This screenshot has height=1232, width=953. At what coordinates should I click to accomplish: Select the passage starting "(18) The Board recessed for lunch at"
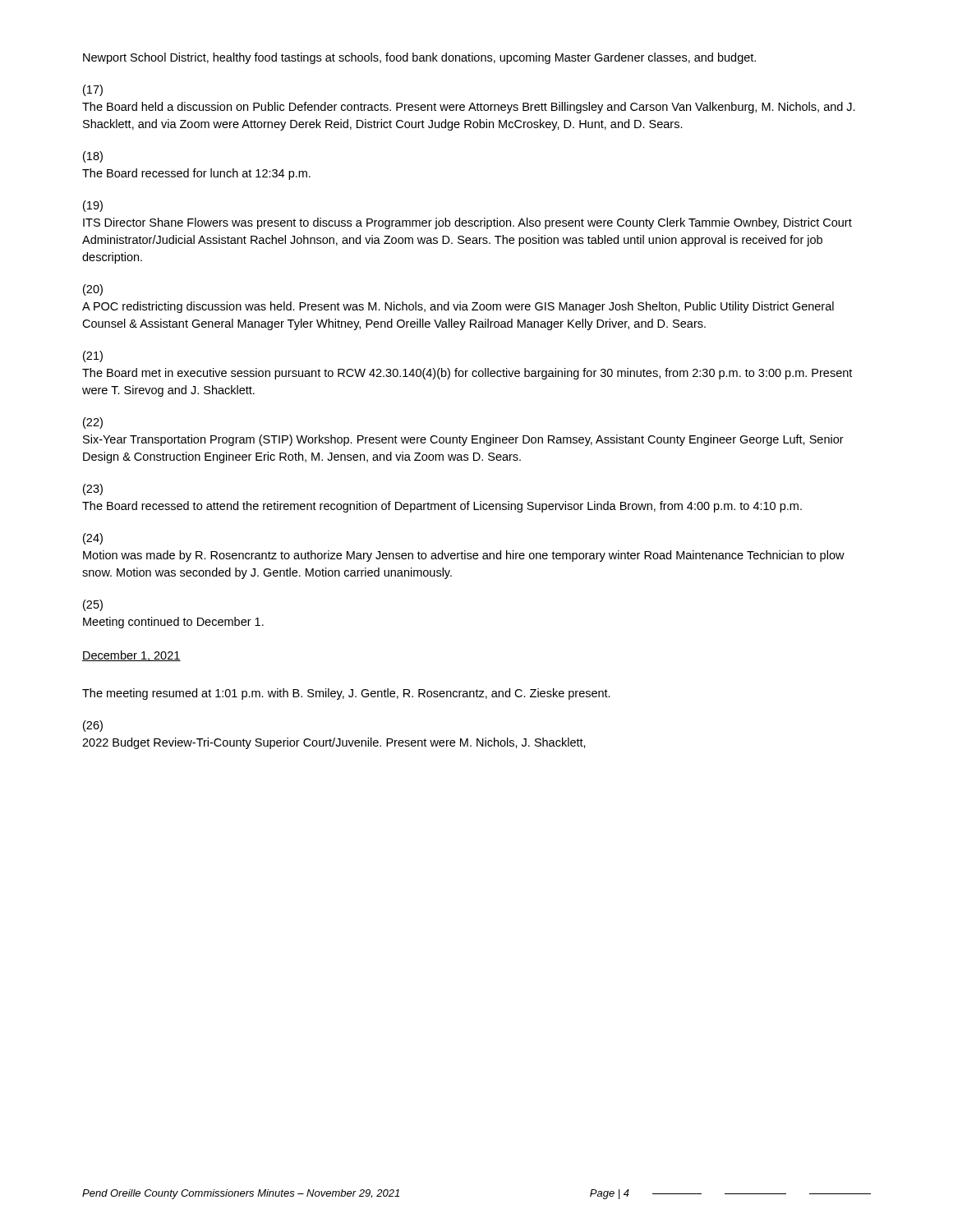pyautogui.click(x=93, y=157)
